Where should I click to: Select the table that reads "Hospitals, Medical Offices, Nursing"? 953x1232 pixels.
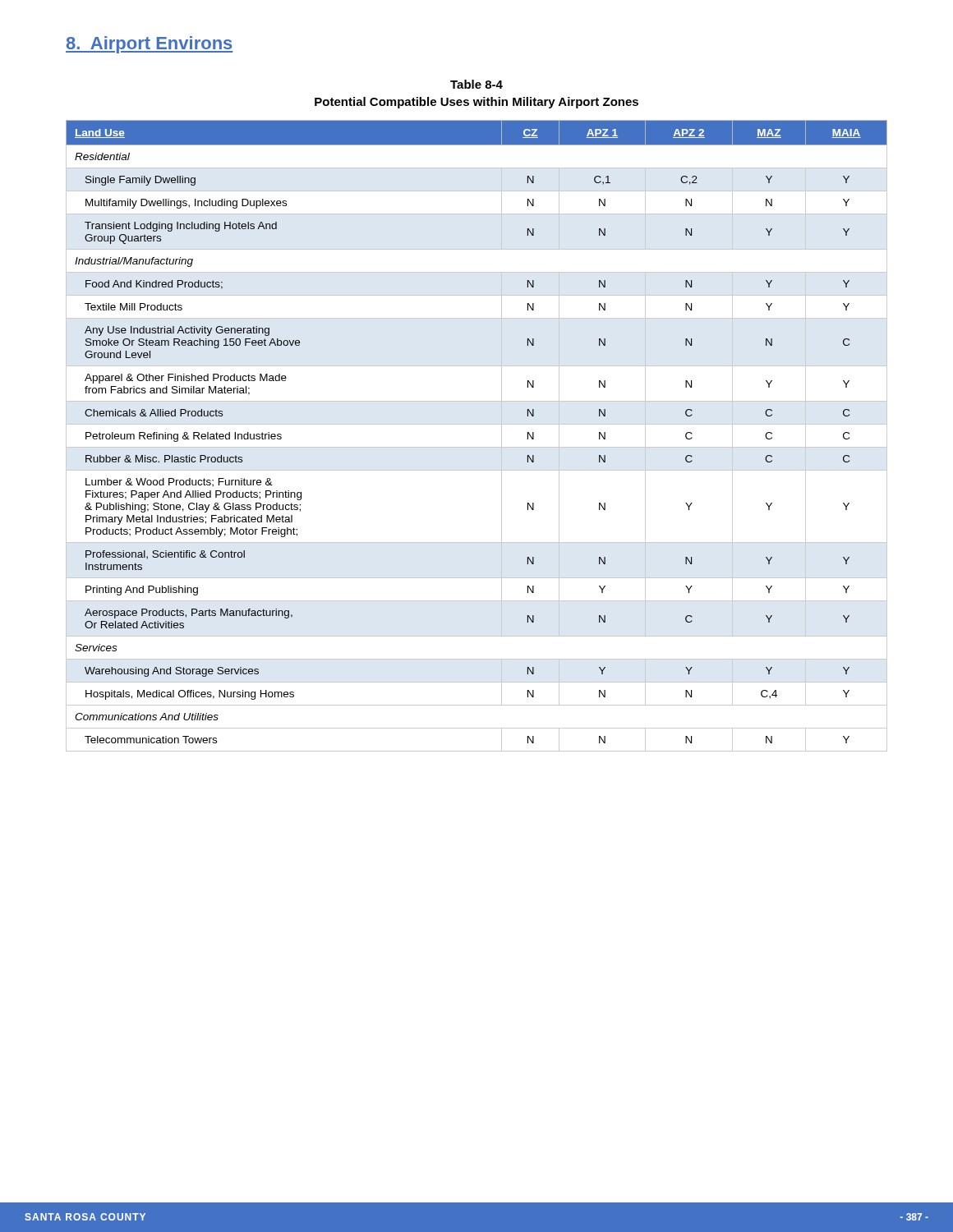click(476, 436)
